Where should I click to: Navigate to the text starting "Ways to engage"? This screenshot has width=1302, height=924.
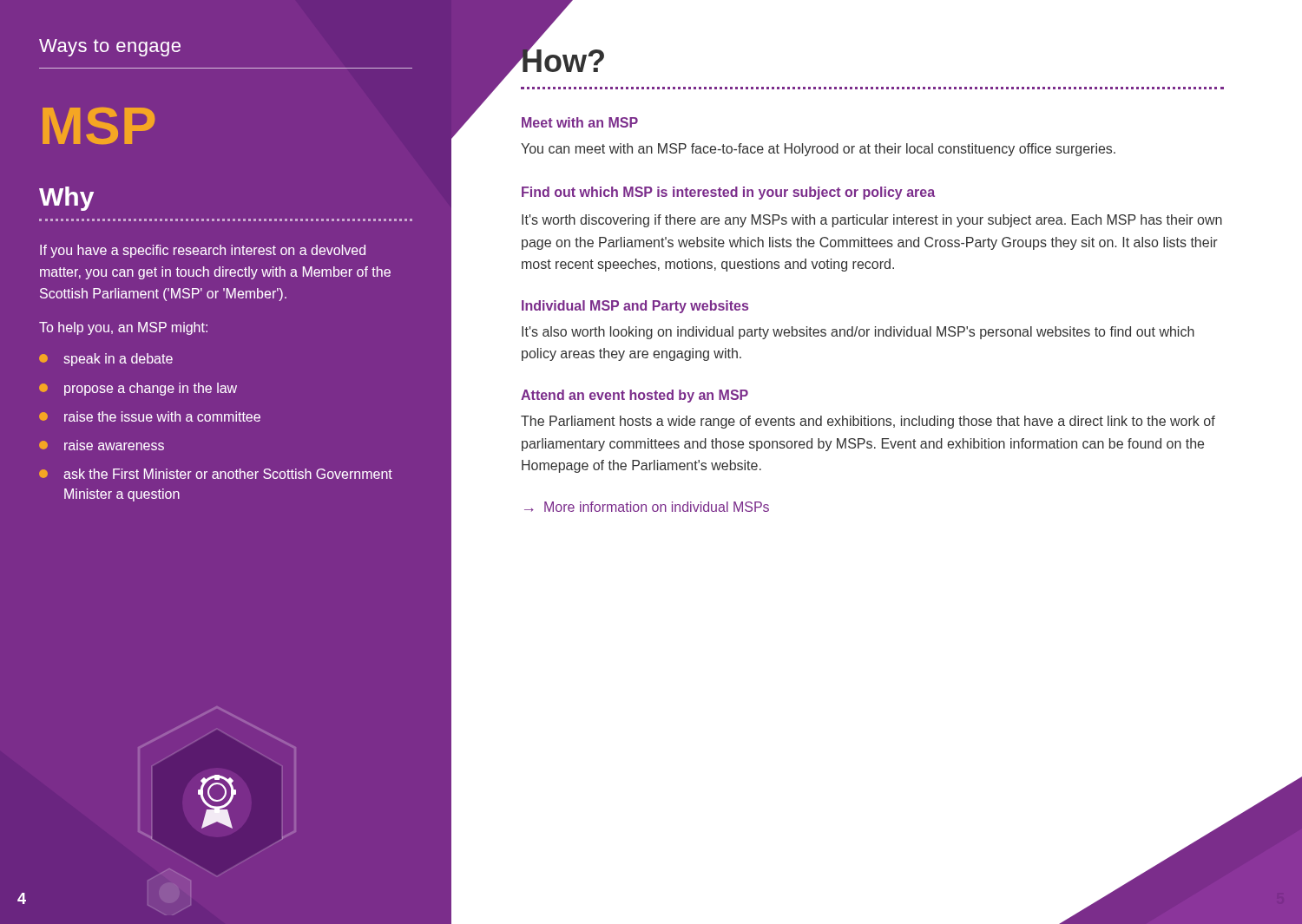[110, 46]
